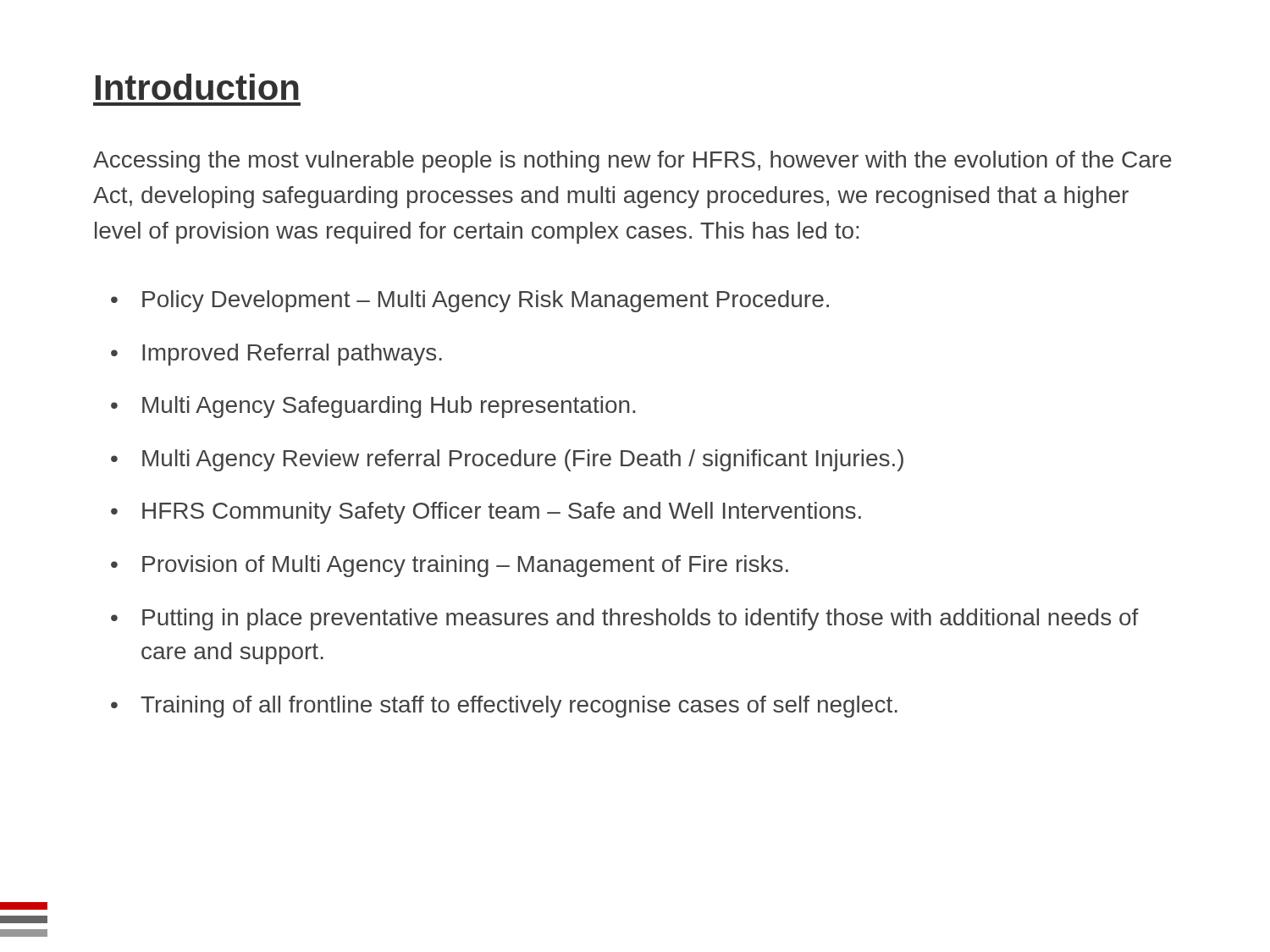Point to the text block starting "• Training of all frontline"
This screenshot has height=952, width=1270.
644,705
